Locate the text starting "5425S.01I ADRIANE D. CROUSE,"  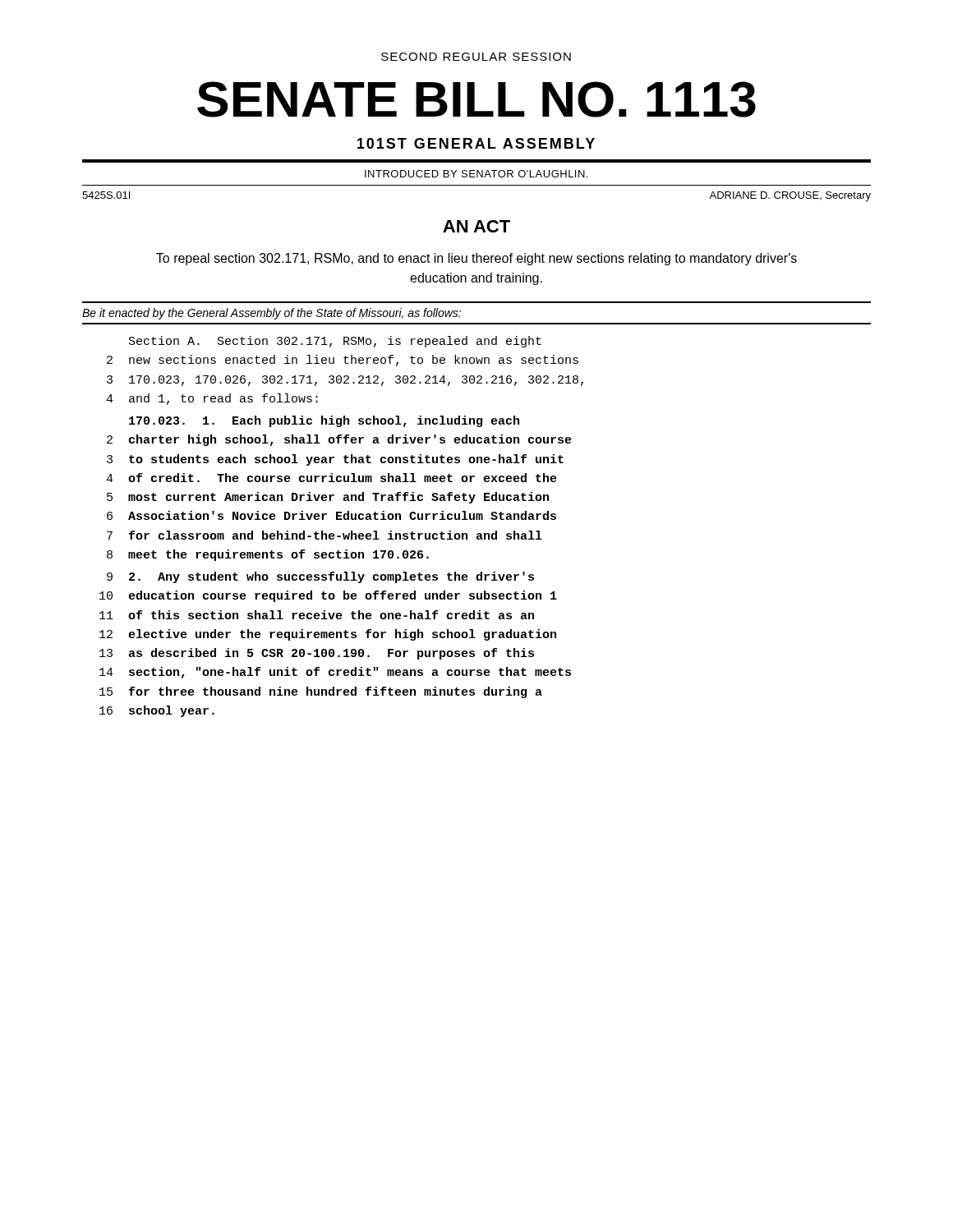(x=476, y=195)
